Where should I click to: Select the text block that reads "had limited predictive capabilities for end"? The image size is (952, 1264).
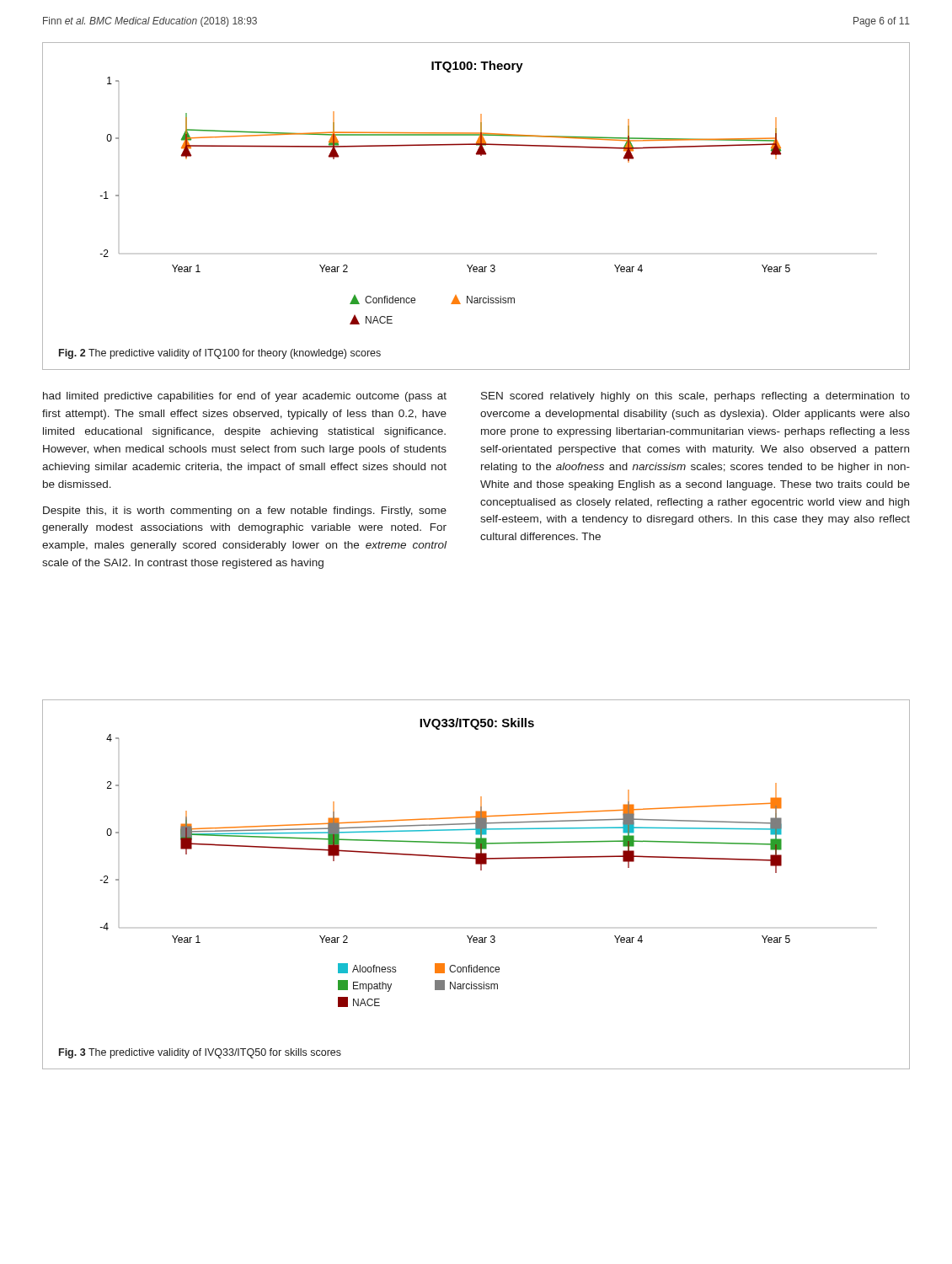tap(244, 480)
